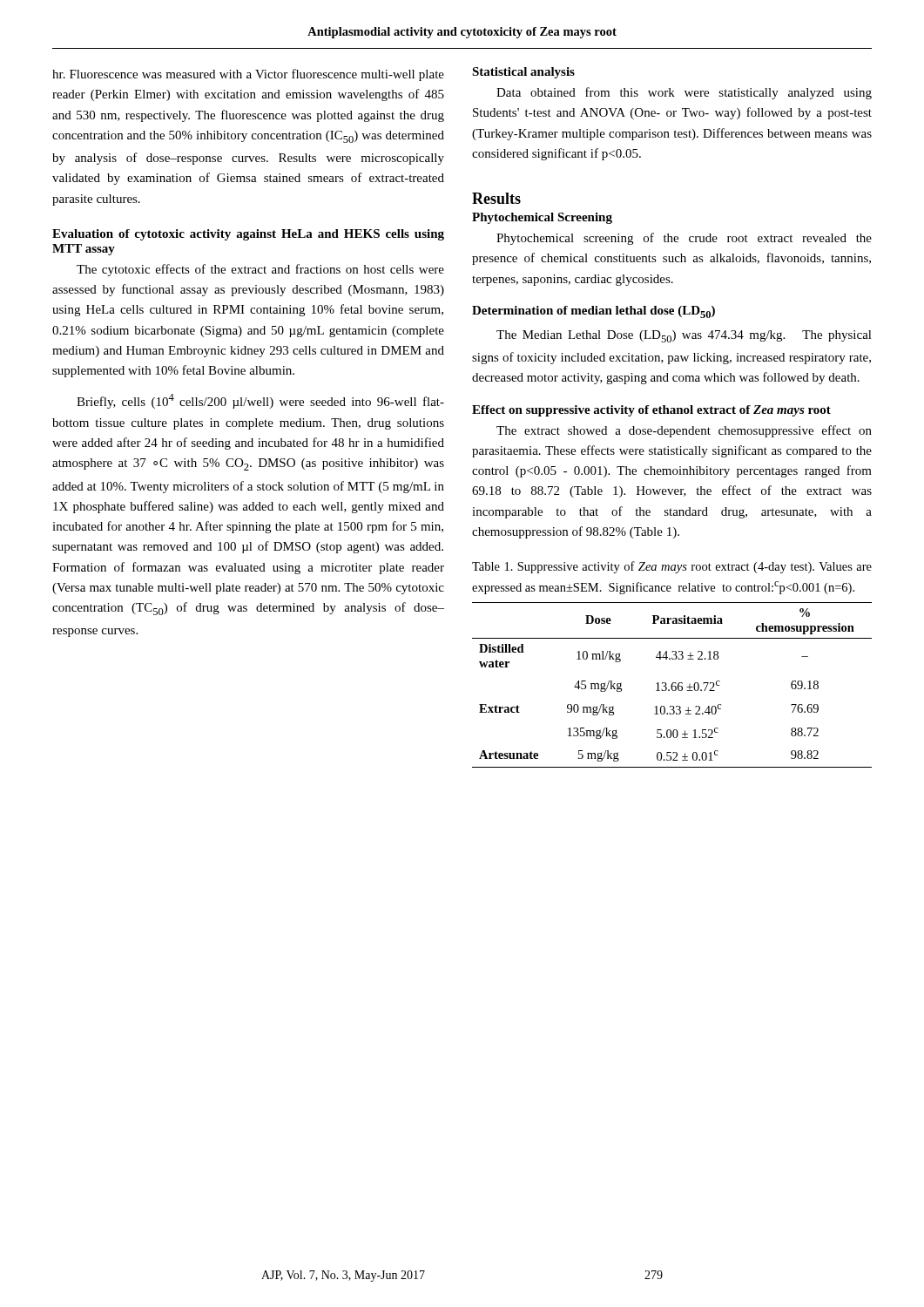Locate the section header with the text "Determination of median lethal"

click(594, 312)
